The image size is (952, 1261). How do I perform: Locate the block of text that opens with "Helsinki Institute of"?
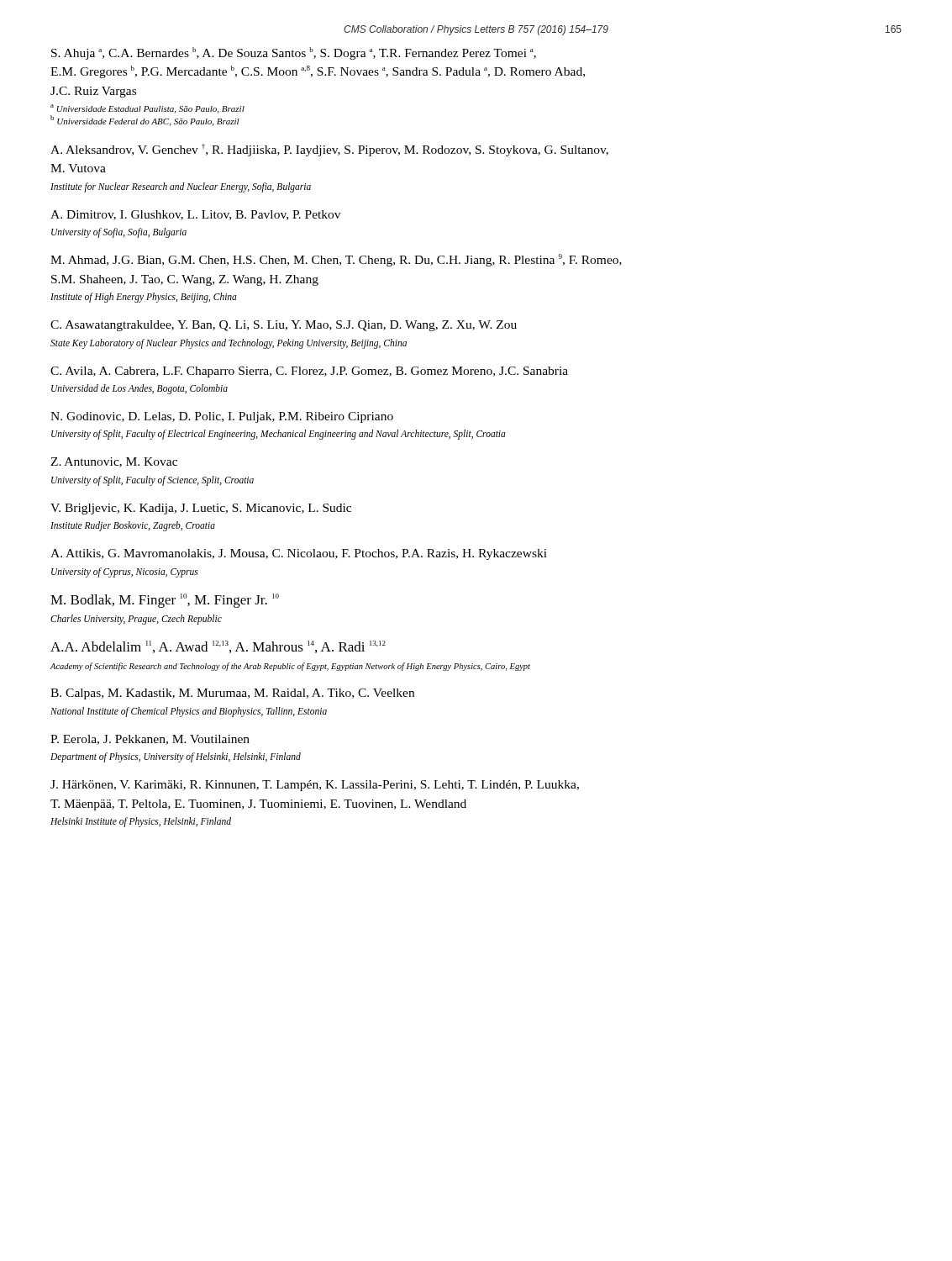141,822
